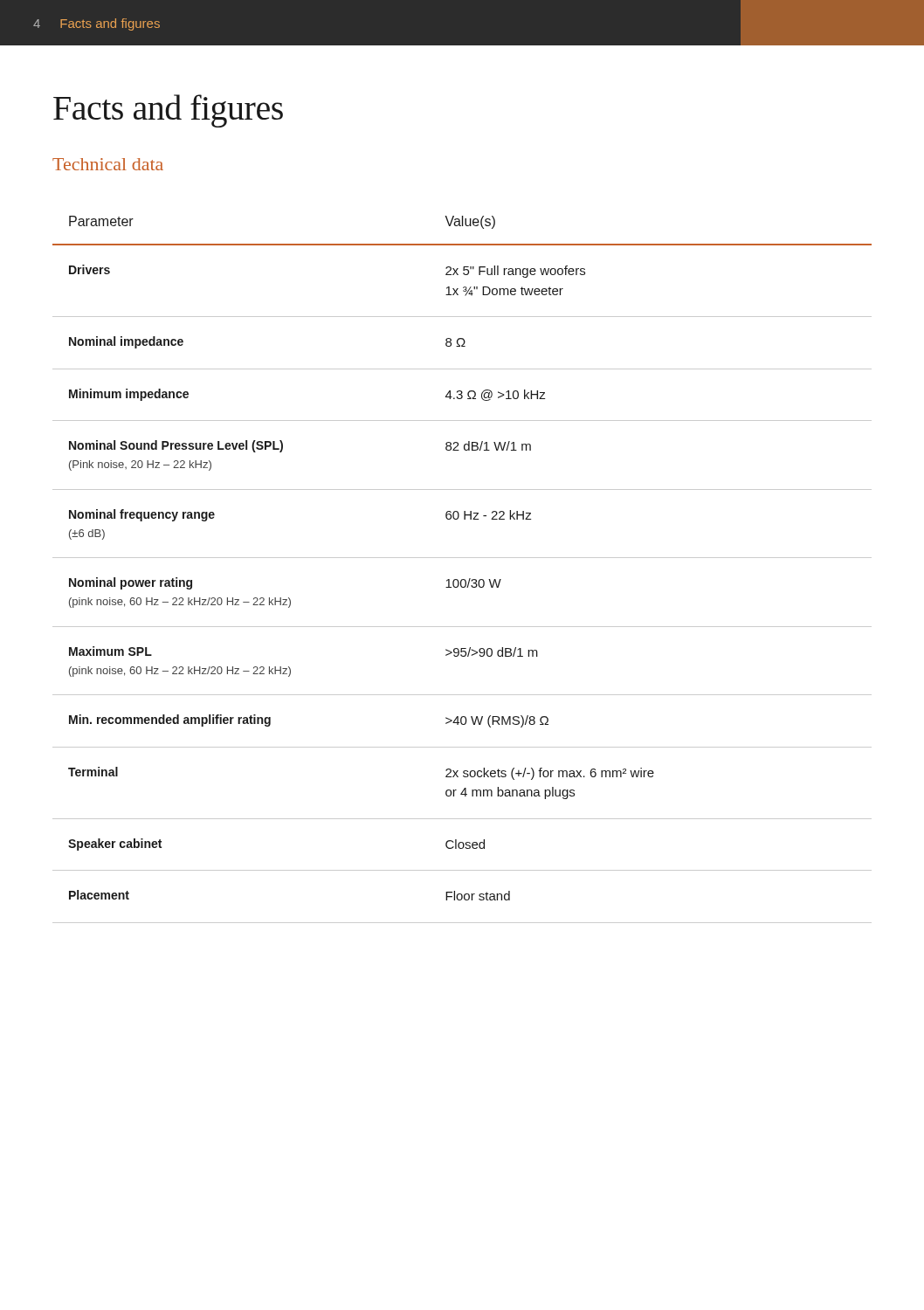924x1310 pixels.
Task: Click where it says "Facts and figures"
Action: pos(168,111)
